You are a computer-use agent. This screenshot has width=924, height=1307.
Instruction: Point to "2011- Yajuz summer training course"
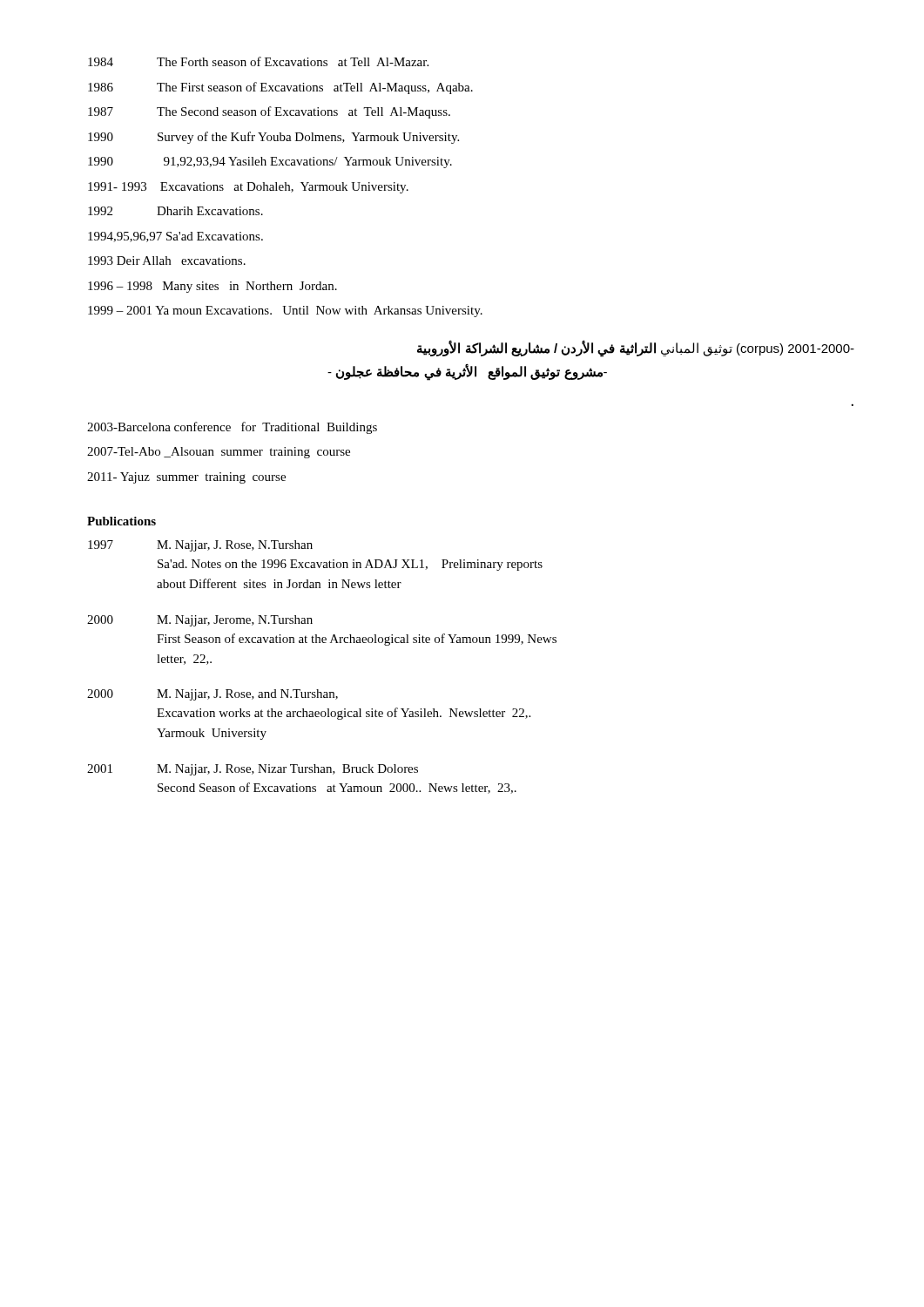187,476
